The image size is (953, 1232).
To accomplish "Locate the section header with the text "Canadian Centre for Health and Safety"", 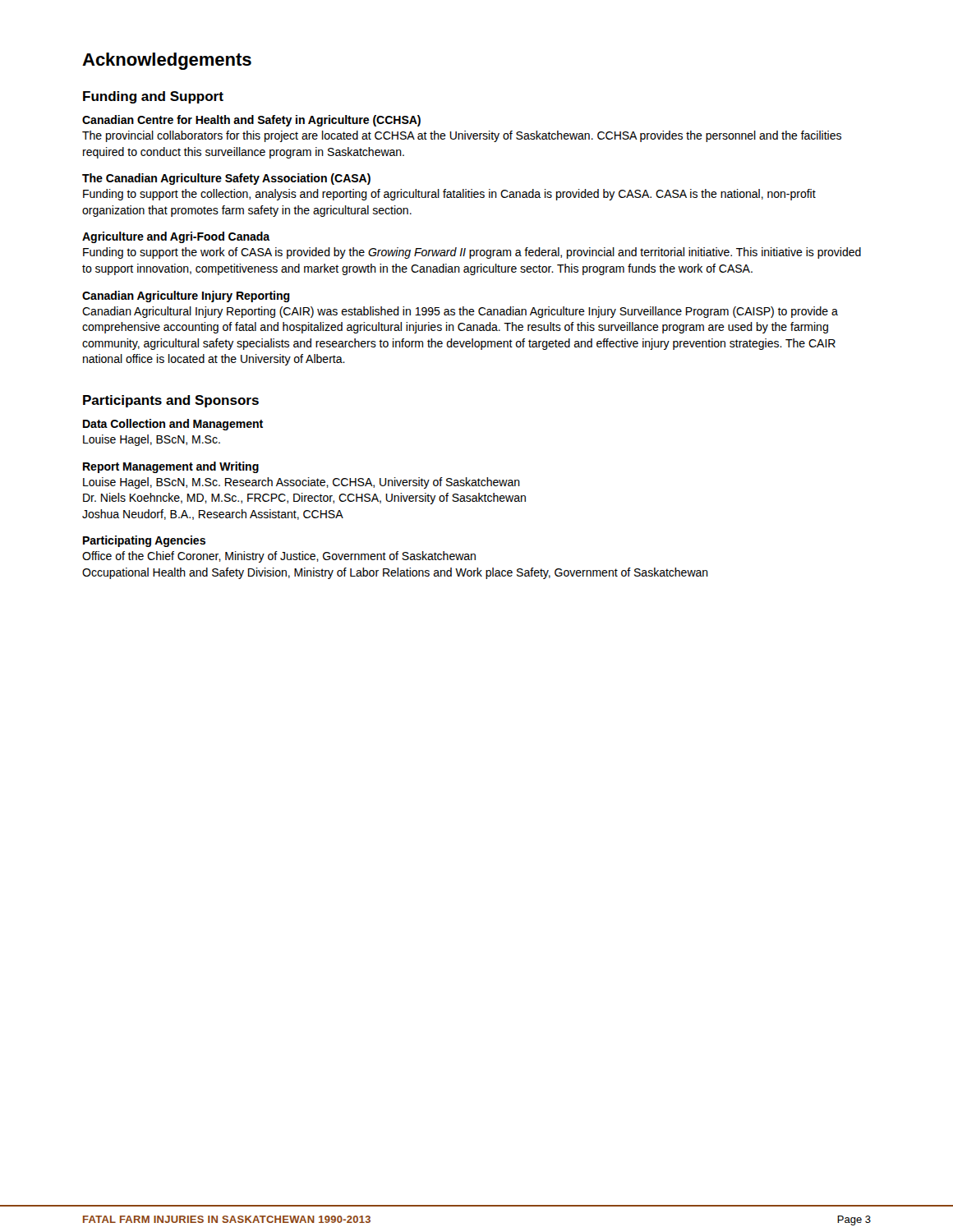I will [x=252, y=120].
